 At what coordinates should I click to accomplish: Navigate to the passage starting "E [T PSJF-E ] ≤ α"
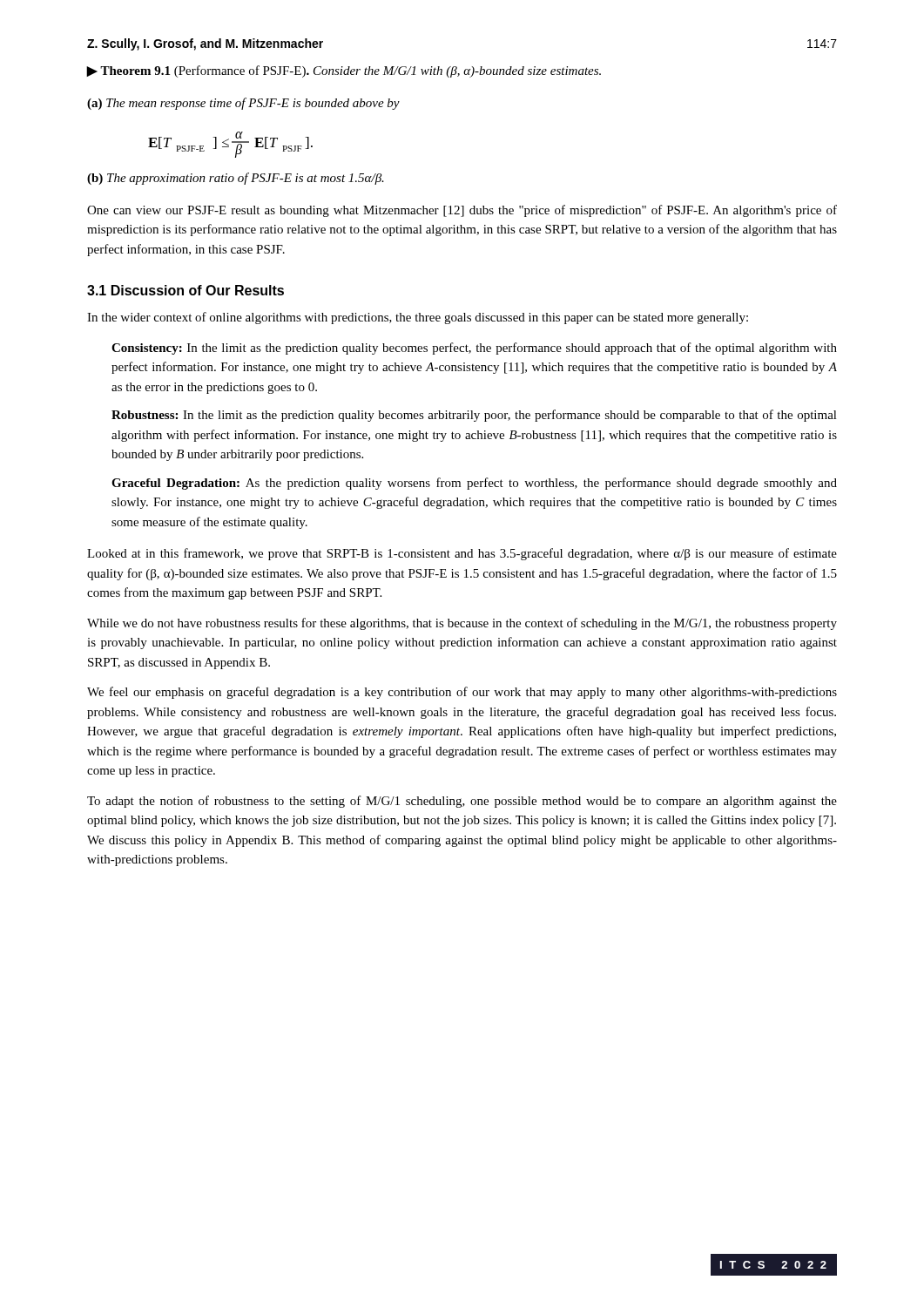[270, 139]
